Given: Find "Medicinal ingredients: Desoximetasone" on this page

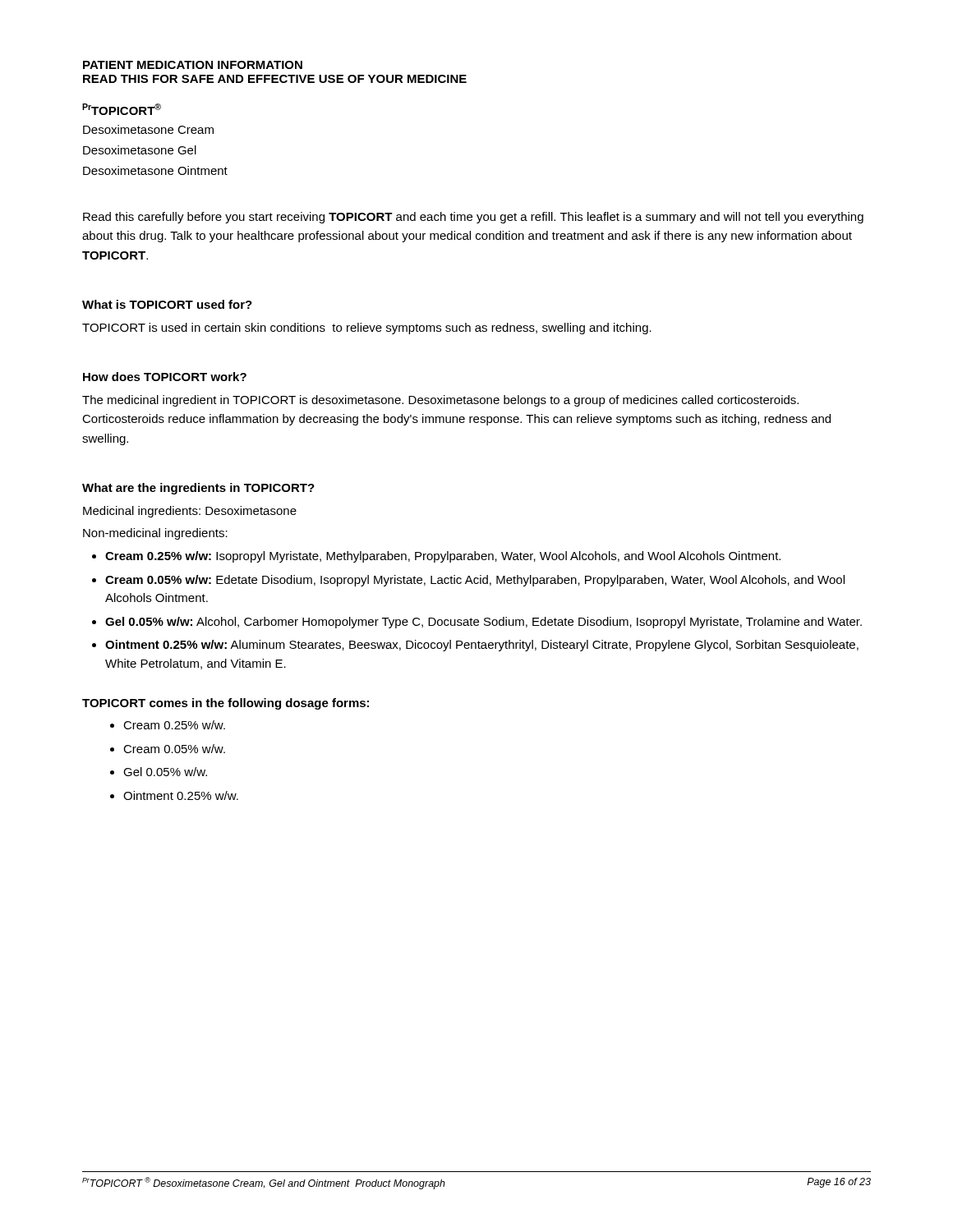Looking at the screenshot, I should [x=189, y=510].
